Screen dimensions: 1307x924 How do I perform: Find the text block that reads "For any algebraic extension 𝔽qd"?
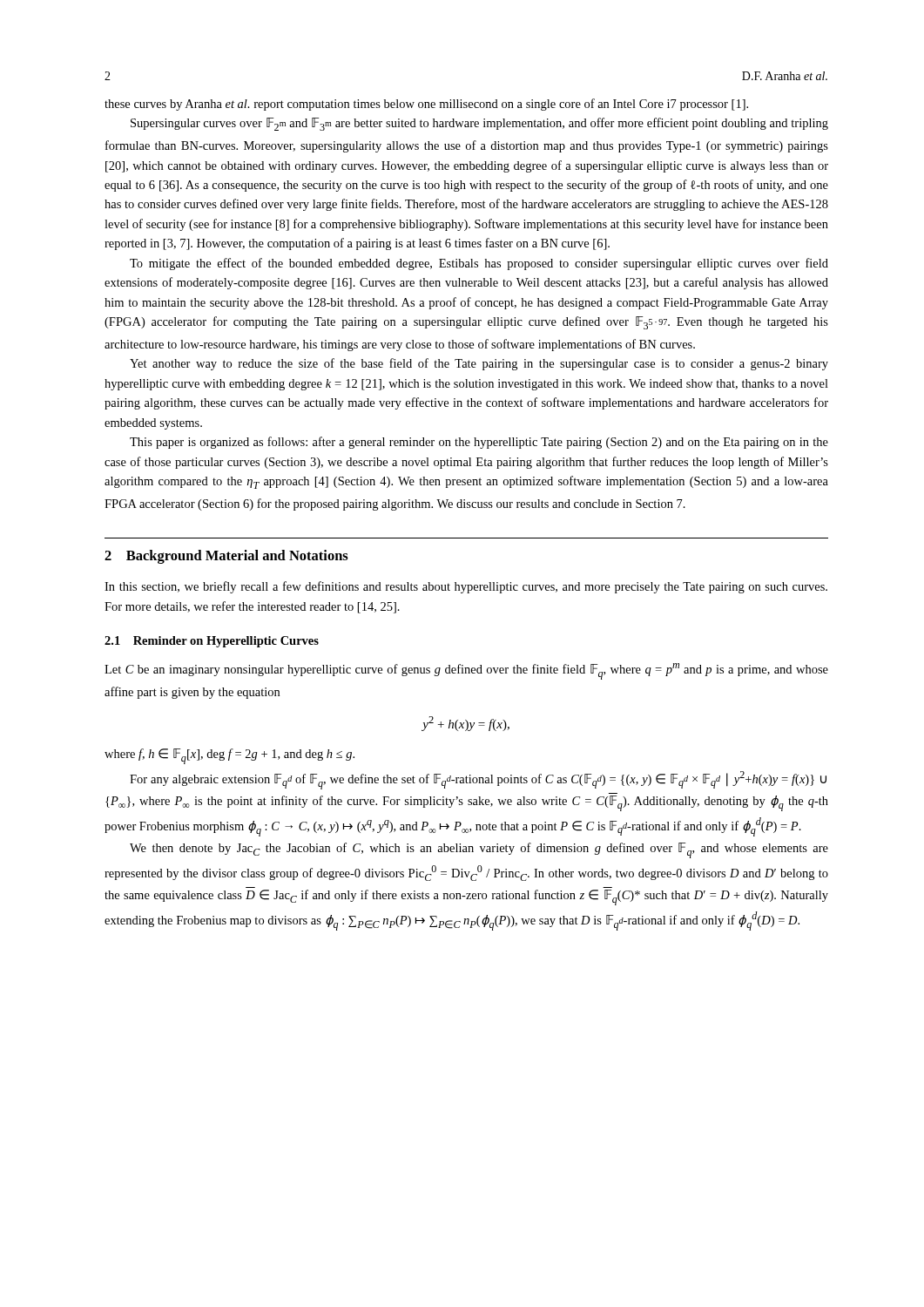tap(466, 802)
